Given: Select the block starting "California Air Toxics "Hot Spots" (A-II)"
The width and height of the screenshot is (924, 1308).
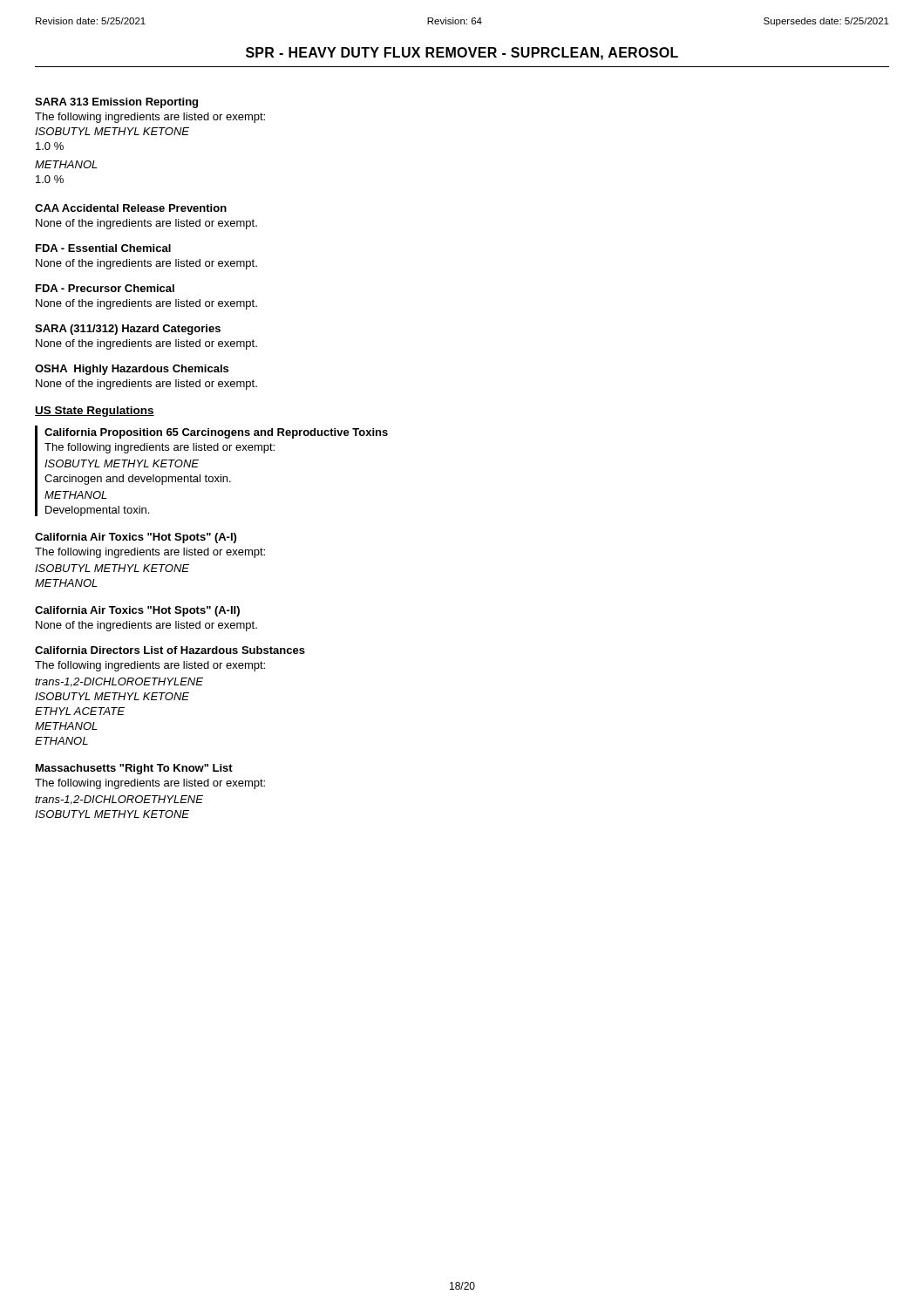Looking at the screenshot, I should click(137, 610).
